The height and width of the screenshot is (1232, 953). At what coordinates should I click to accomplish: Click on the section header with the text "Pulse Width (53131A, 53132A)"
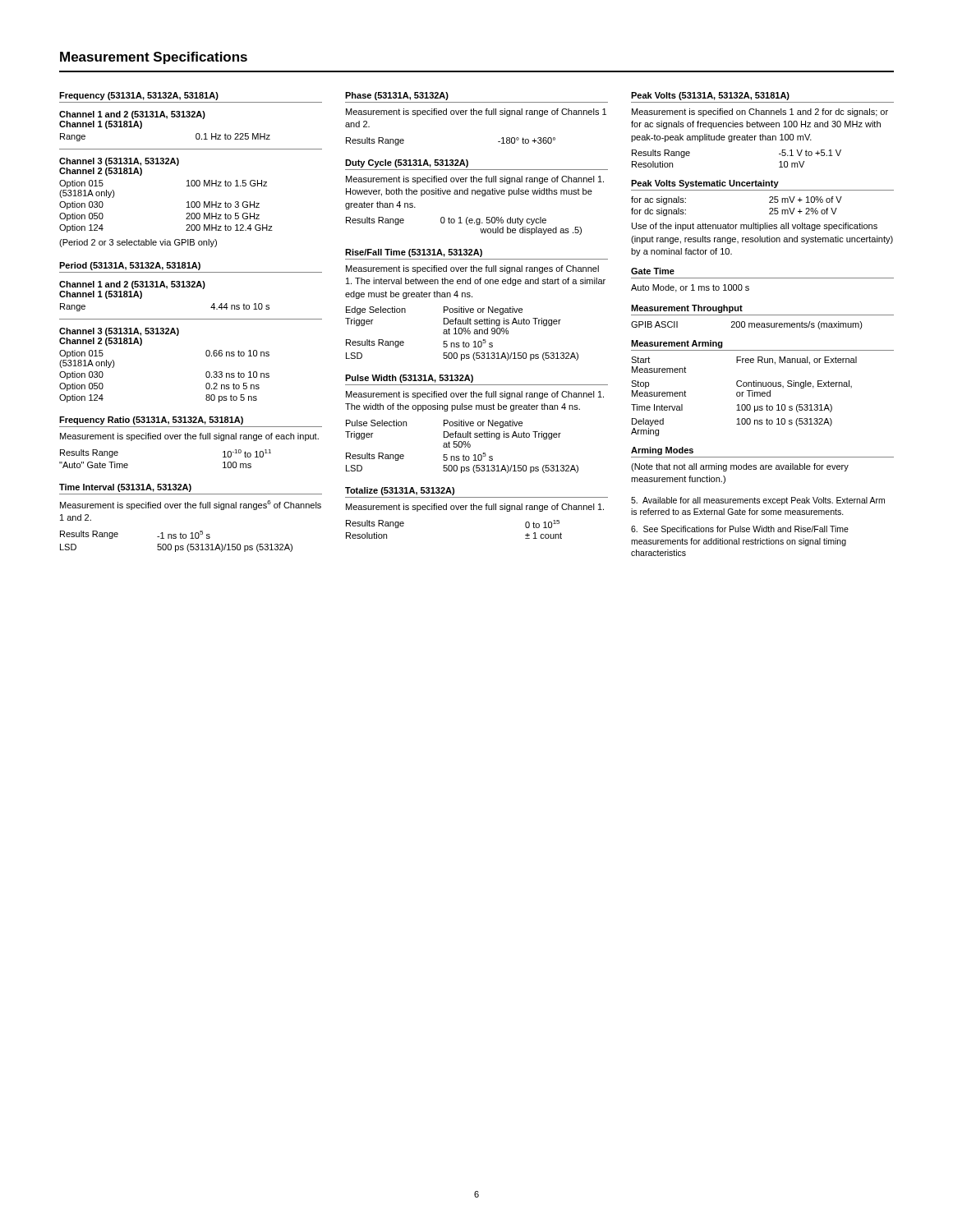click(x=476, y=379)
